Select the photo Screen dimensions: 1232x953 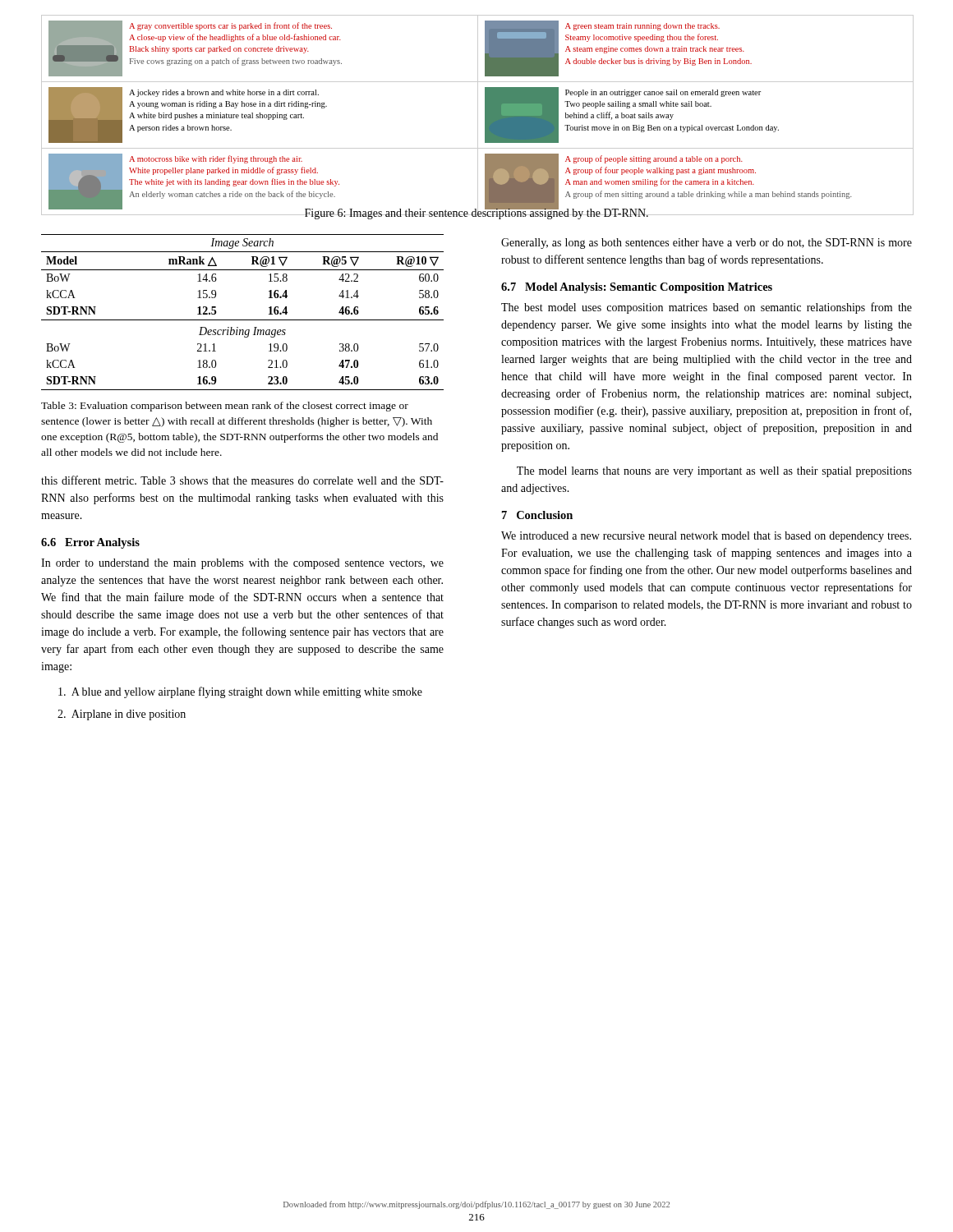click(477, 115)
